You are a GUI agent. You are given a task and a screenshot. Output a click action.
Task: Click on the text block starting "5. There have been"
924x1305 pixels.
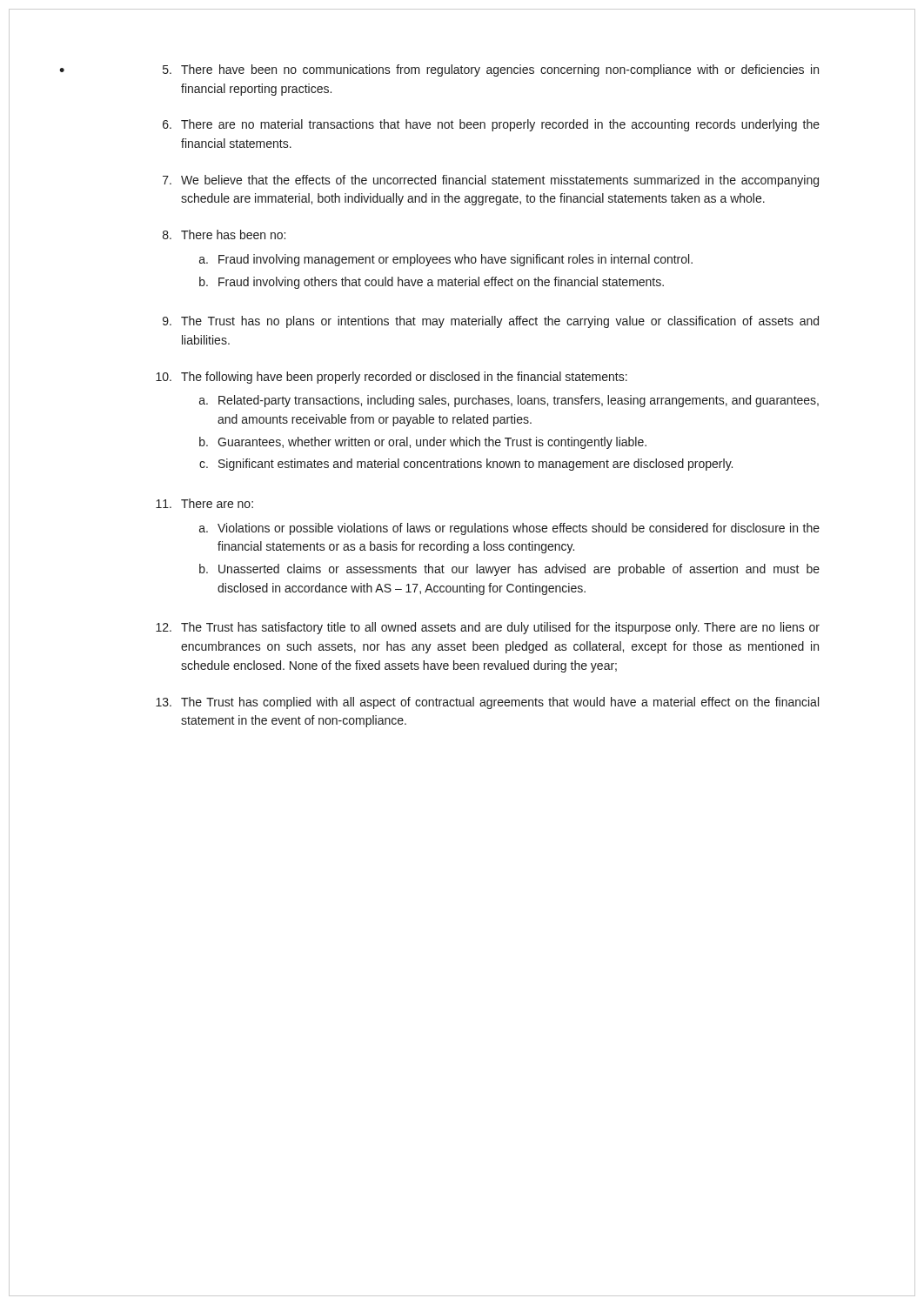point(479,80)
